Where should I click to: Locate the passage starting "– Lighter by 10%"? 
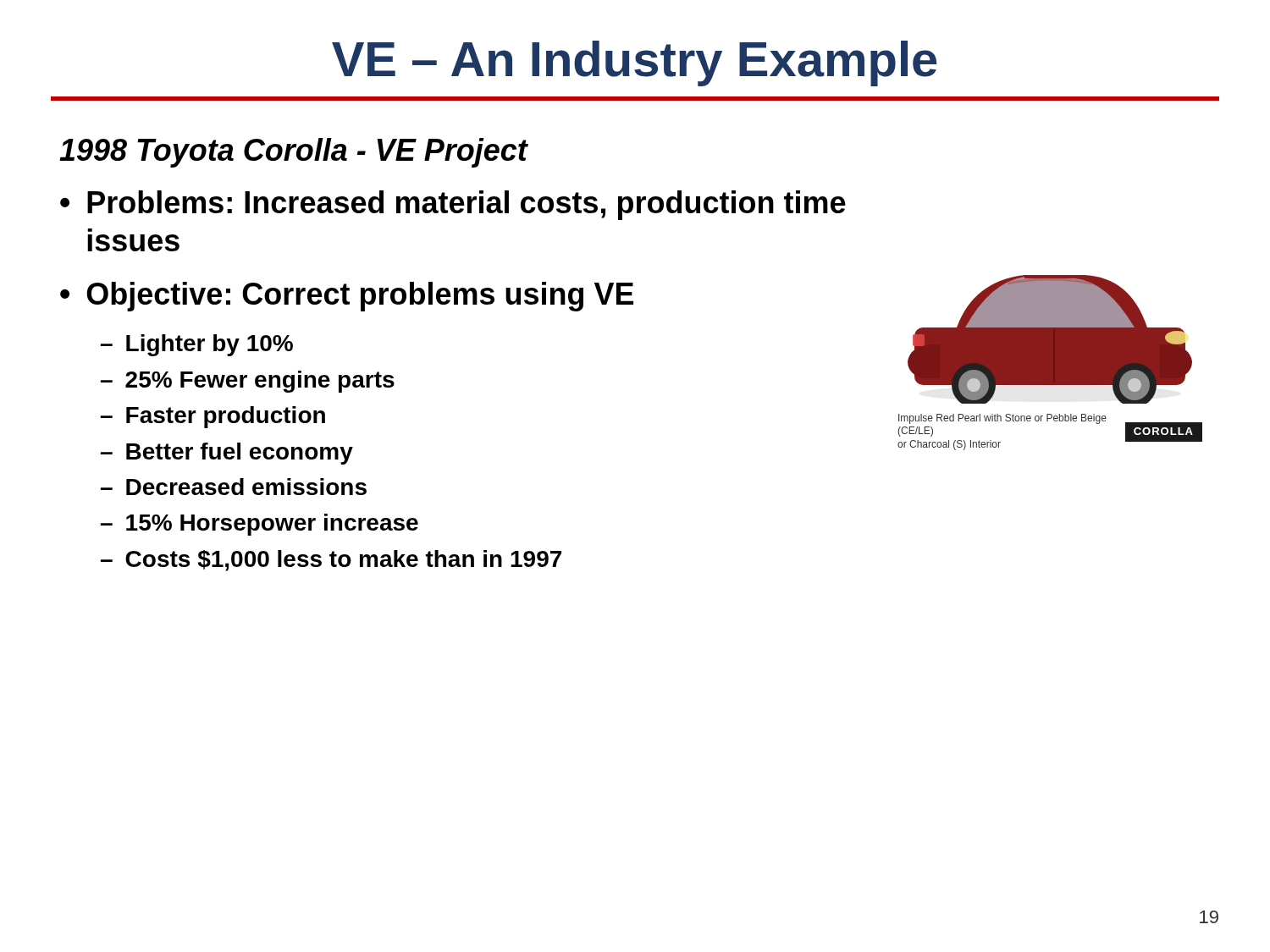[197, 344]
